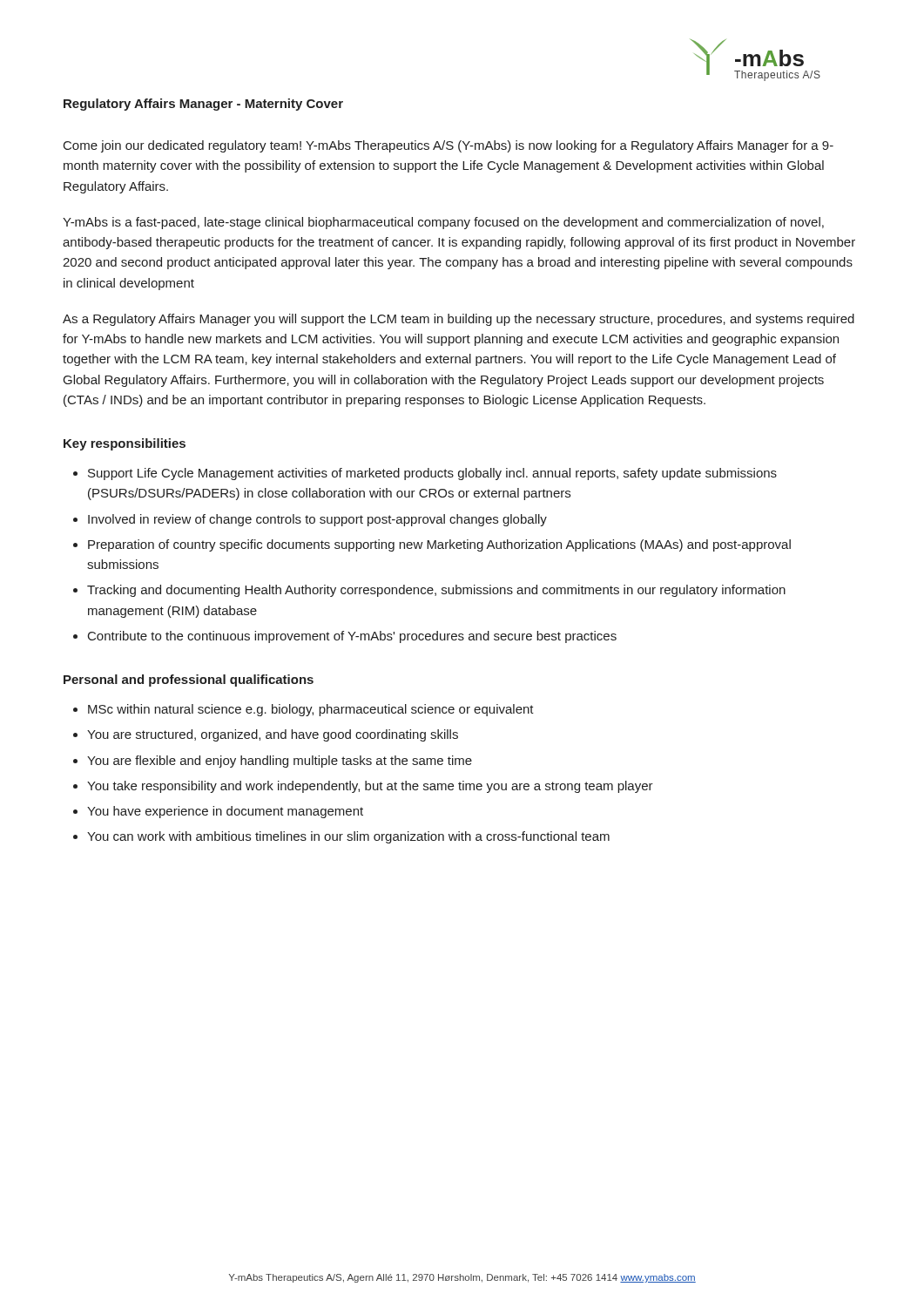Where is the passage that starts "Support Life Cycle Management"?
The height and width of the screenshot is (1307, 924).
tap(432, 483)
